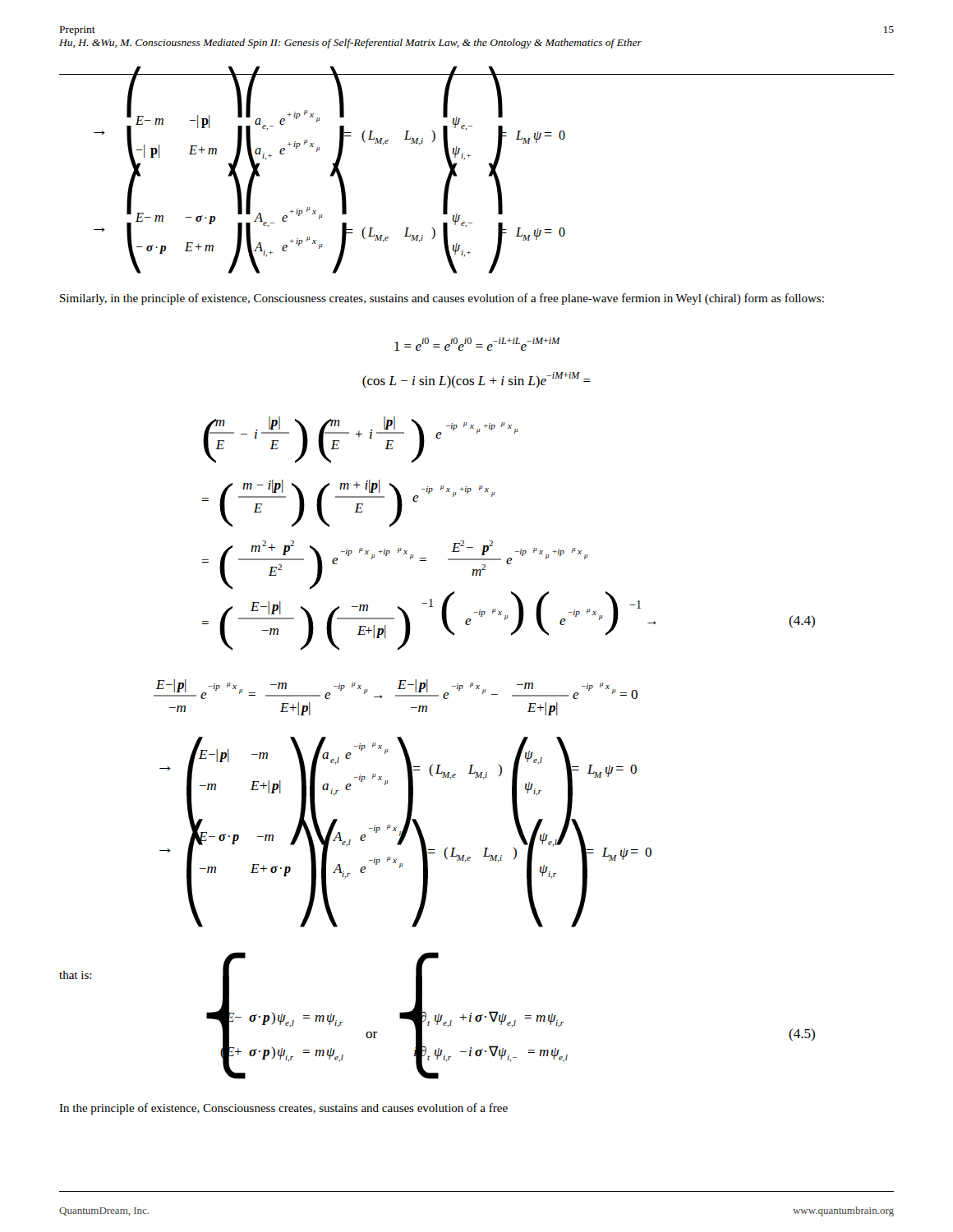Find the region starting "Similarly, in the principle of existence,"

[442, 298]
